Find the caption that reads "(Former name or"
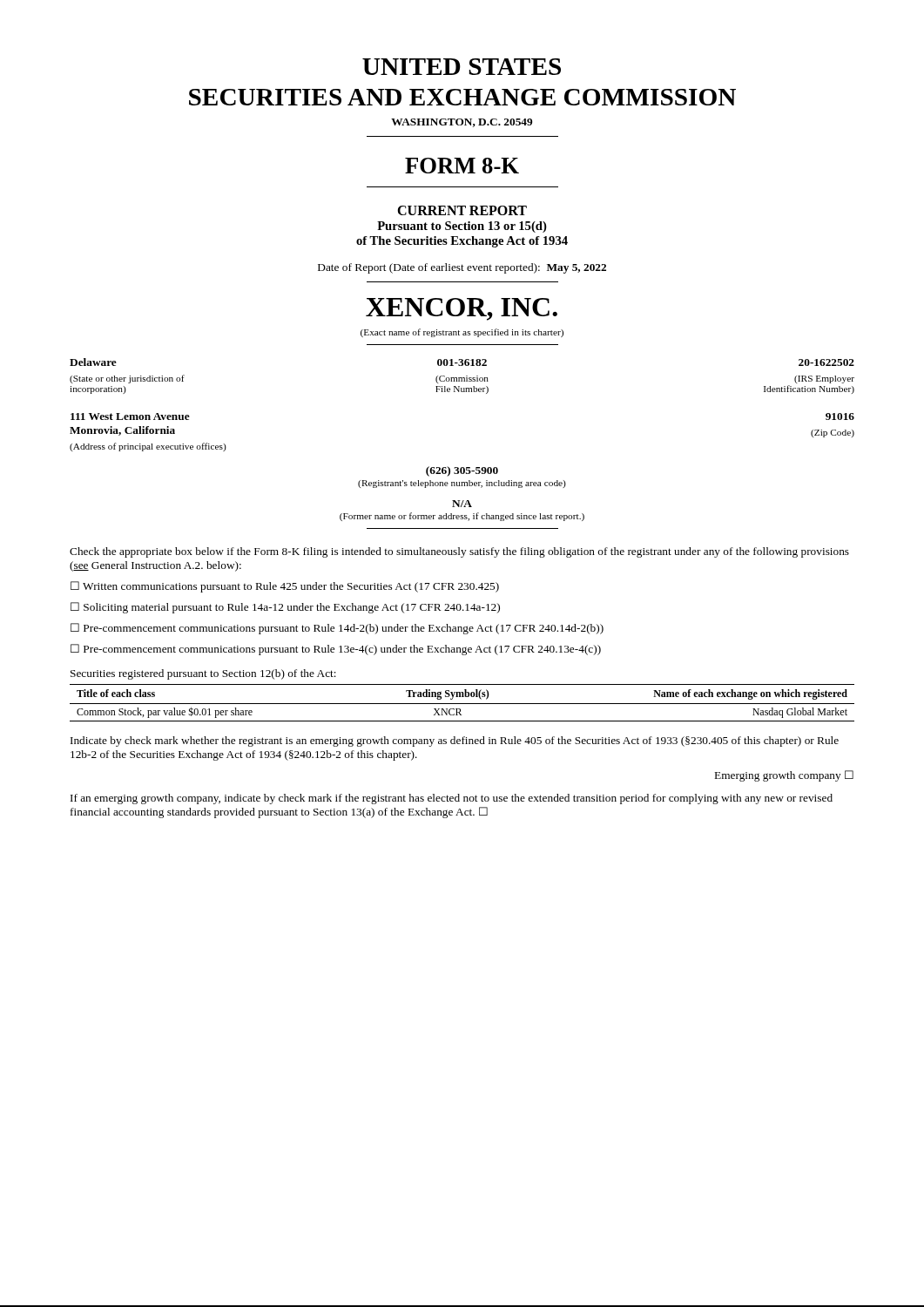924x1307 pixels. [x=462, y=516]
